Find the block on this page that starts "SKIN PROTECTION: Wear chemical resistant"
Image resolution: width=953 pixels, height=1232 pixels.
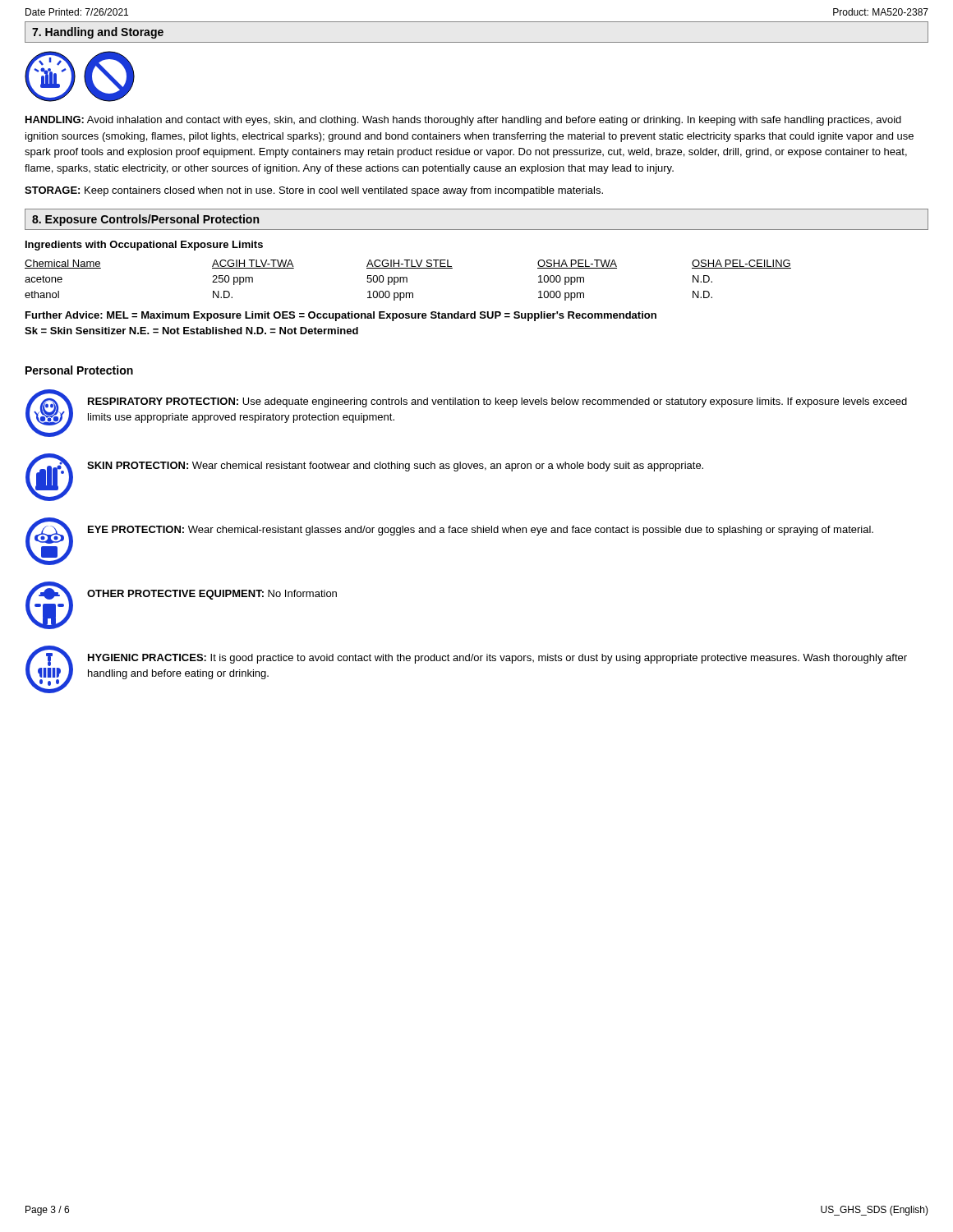pos(396,465)
